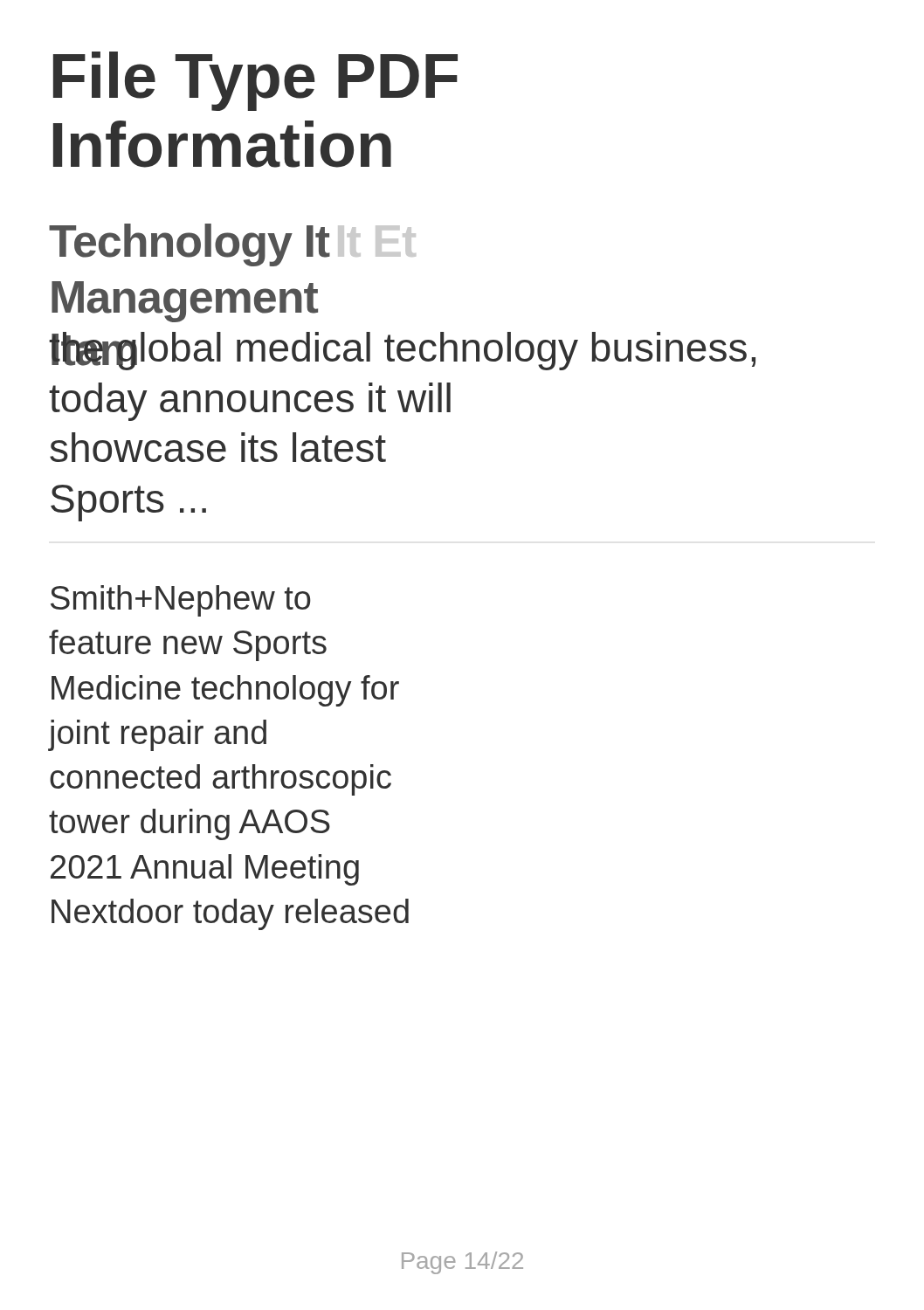This screenshot has width=924, height=1310.
Task: Find the block on this page that starts "the global medical technology business, today announces"
Action: [x=462, y=424]
